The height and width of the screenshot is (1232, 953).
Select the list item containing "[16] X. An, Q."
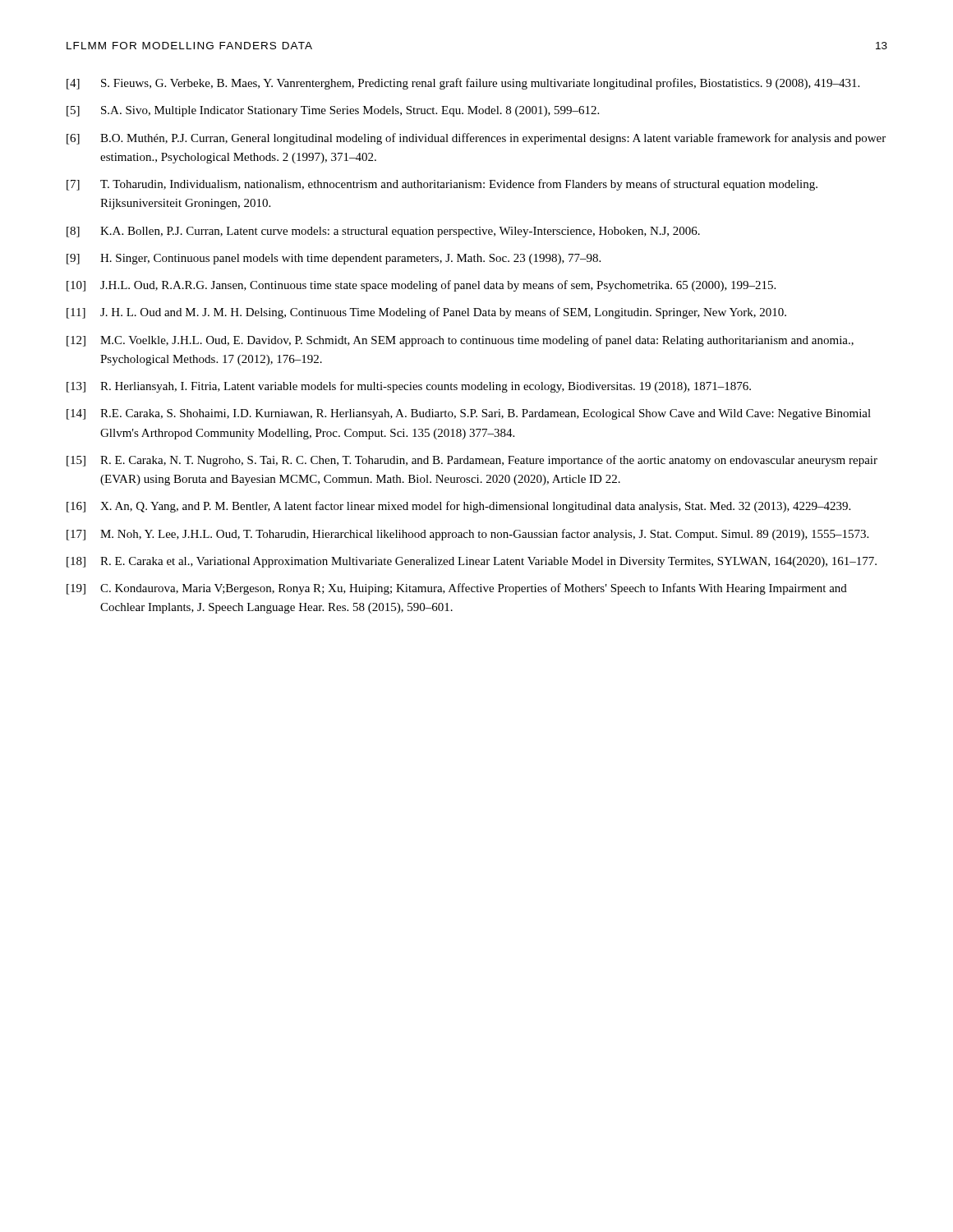tap(476, 507)
